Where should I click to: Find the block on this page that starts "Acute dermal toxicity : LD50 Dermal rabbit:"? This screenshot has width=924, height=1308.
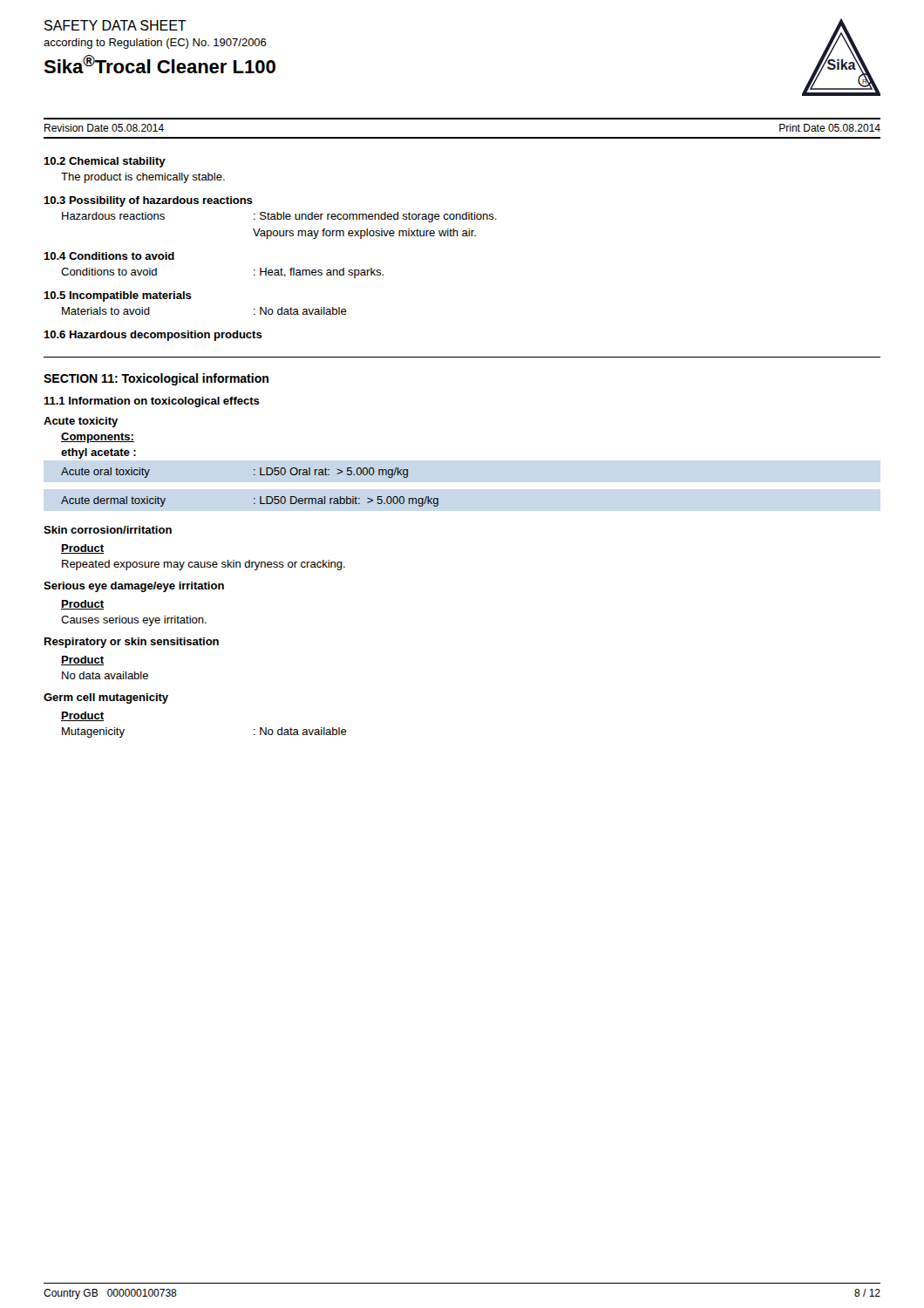click(111, 501)
